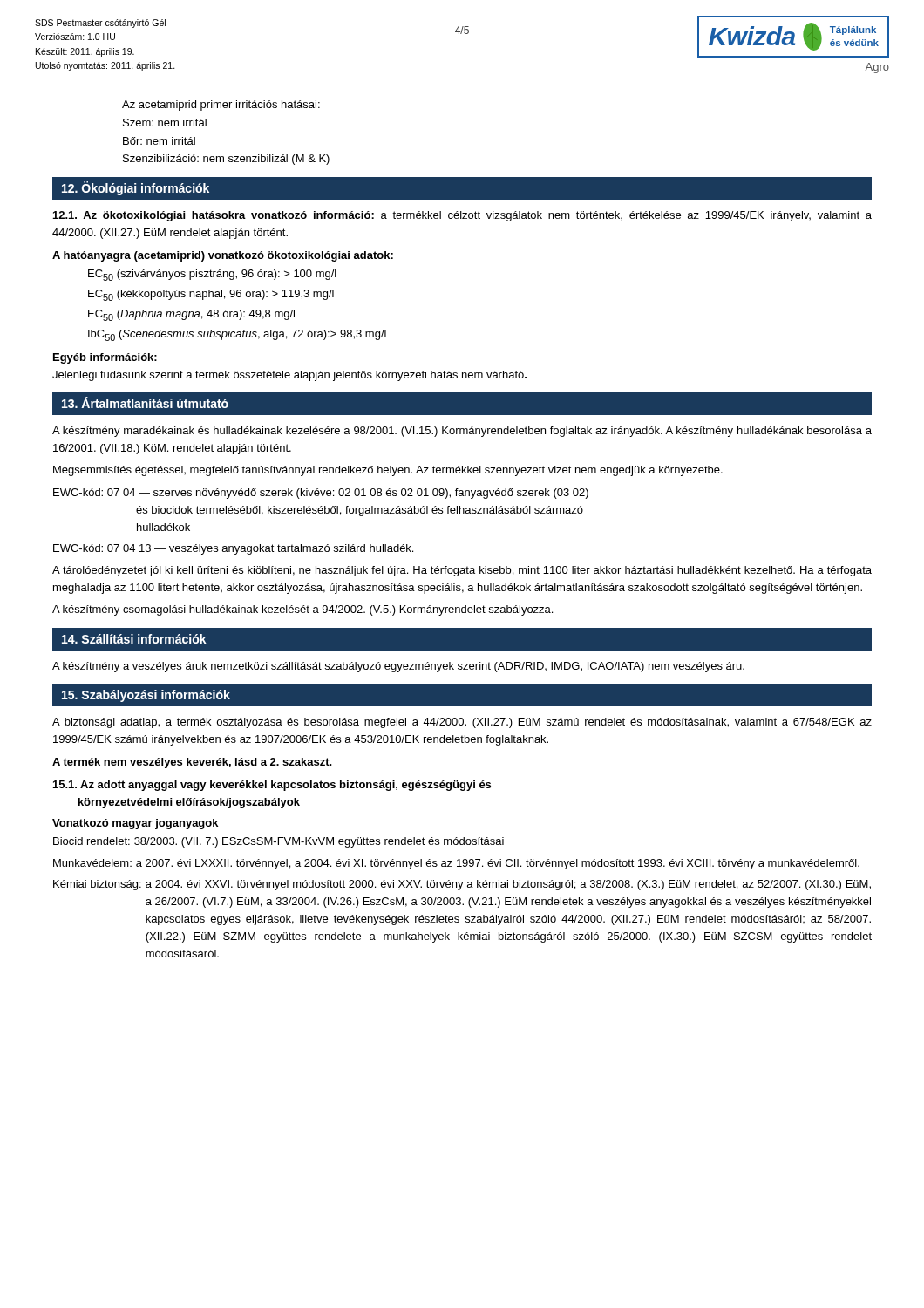
Task: Locate the element starting "A biztonsági adatlap, a"
Action: (462, 730)
